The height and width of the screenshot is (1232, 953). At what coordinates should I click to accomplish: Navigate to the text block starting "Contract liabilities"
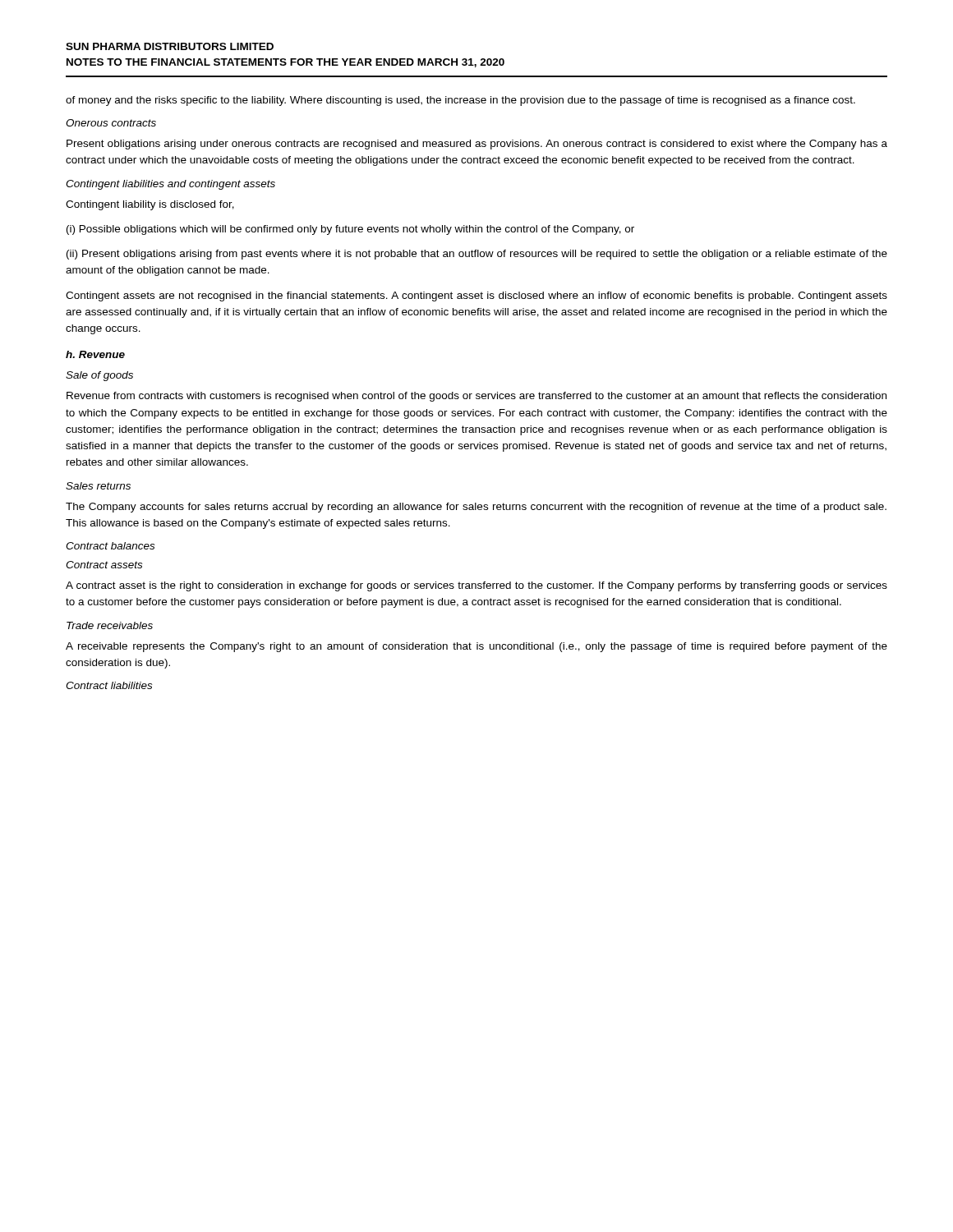tap(109, 685)
